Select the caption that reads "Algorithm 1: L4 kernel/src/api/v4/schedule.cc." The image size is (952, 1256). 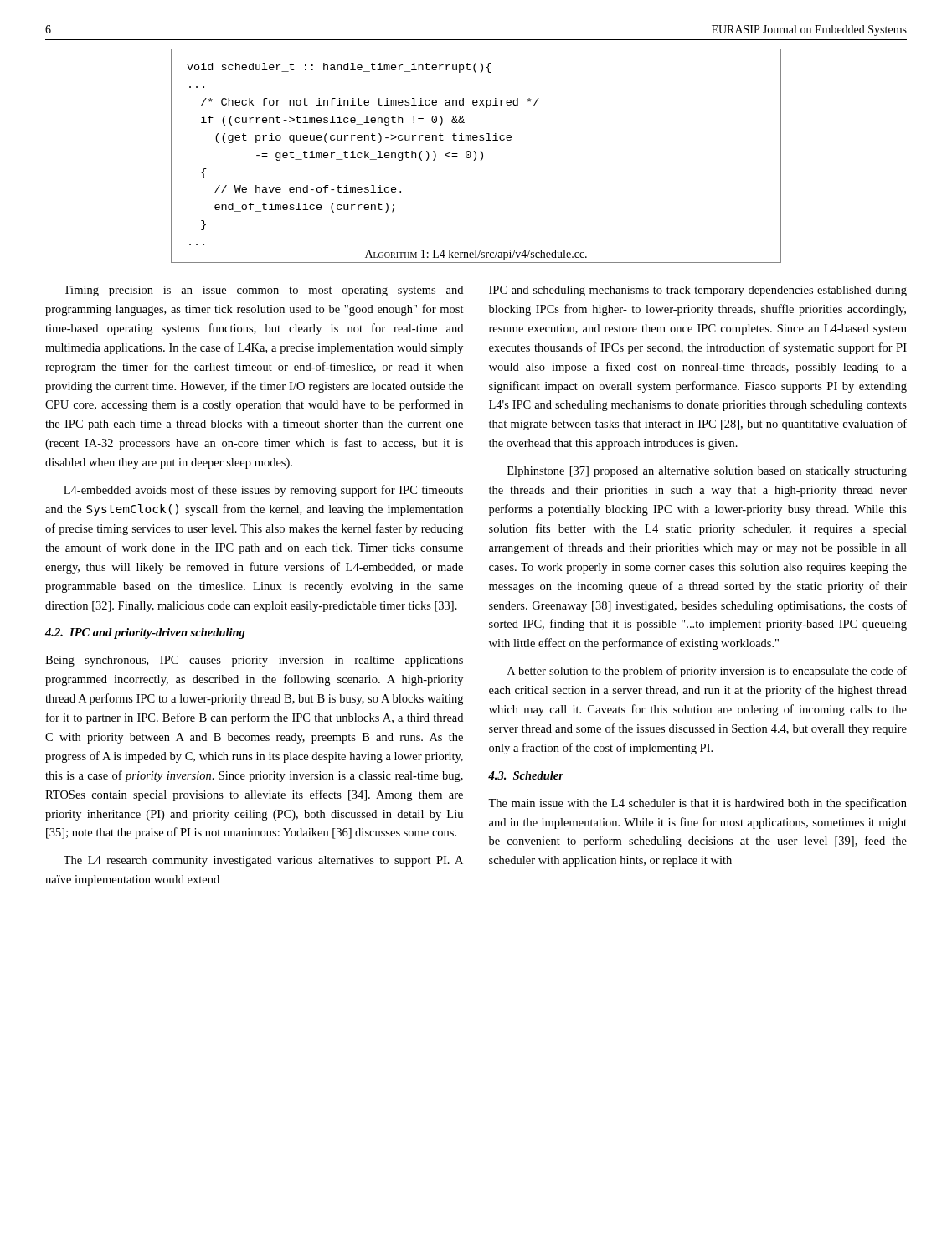476,254
